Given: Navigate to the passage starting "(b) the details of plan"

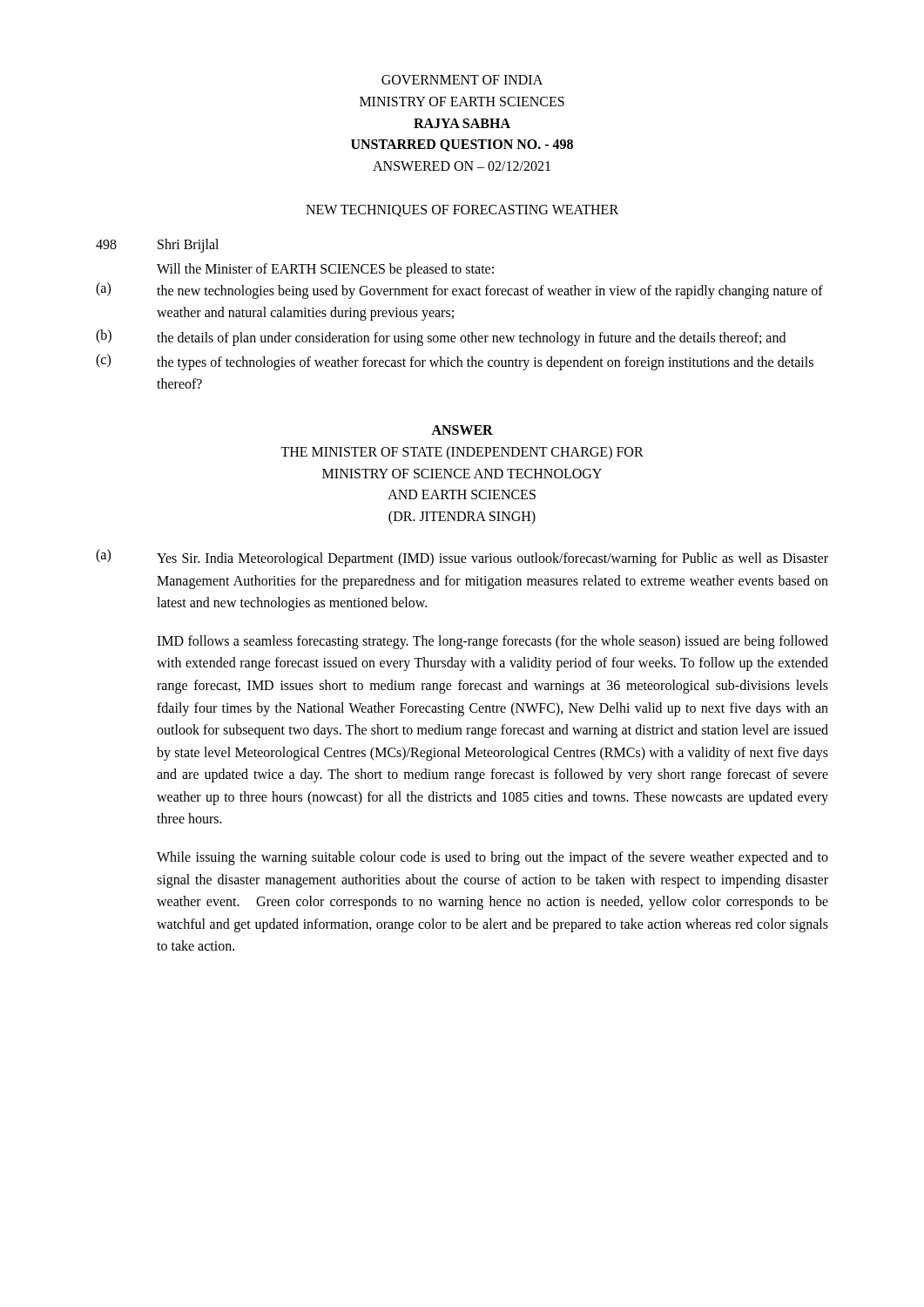Looking at the screenshot, I should pos(441,338).
